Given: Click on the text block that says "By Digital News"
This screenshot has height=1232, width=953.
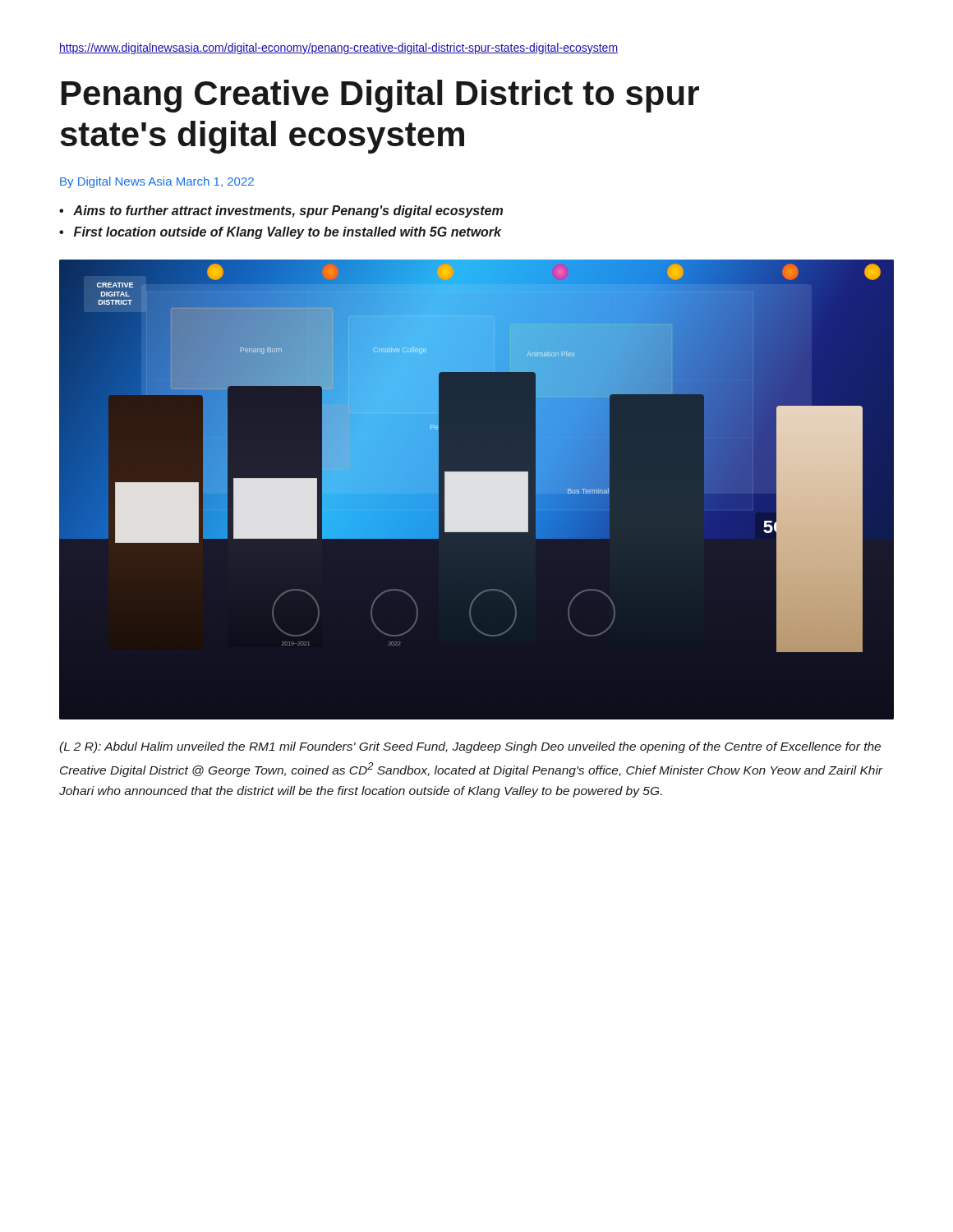Looking at the screenshot, I should [x=157, y=181].
